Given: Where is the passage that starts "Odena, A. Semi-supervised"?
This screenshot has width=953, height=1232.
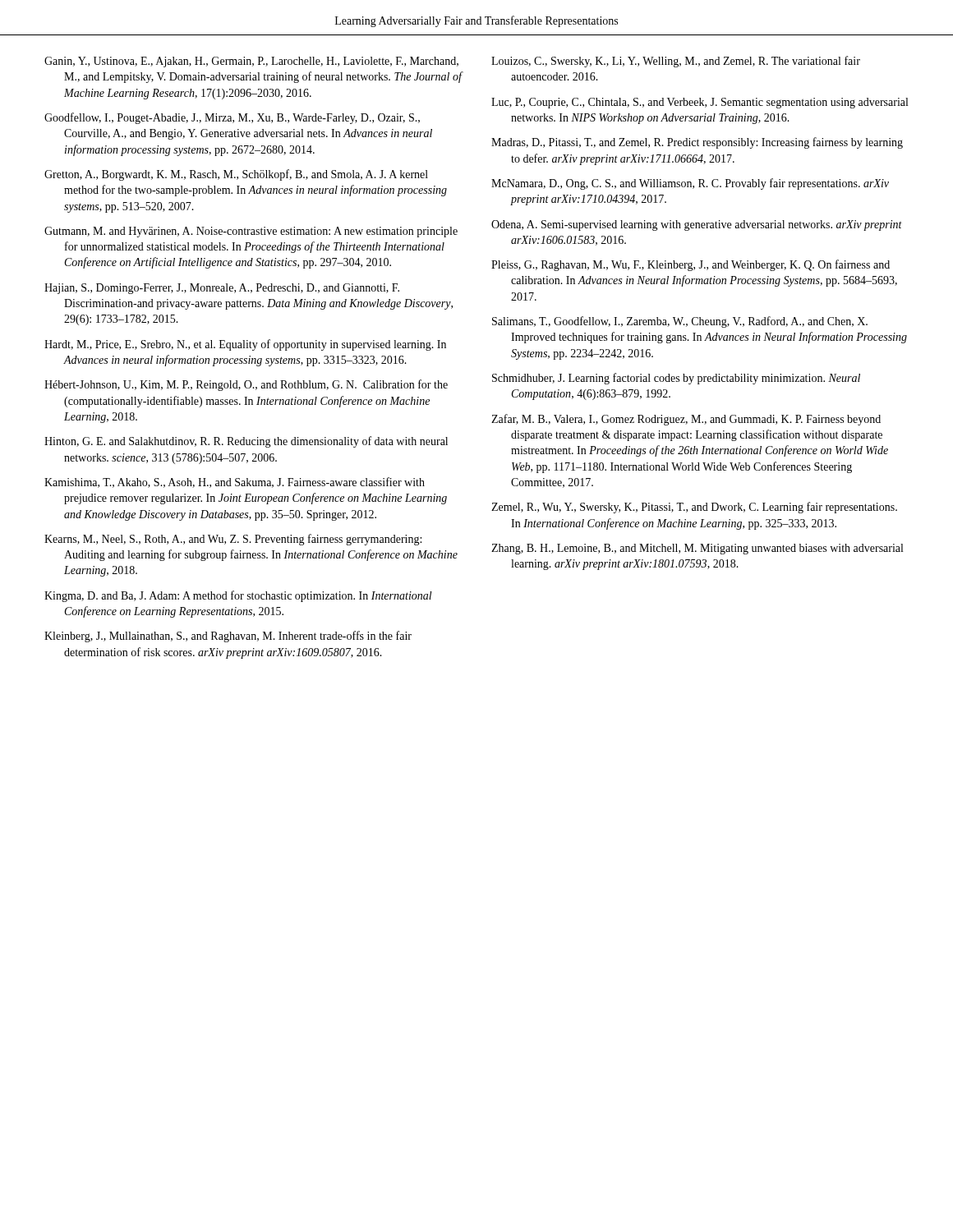Looking at the screenshot, I should [696, 232].
